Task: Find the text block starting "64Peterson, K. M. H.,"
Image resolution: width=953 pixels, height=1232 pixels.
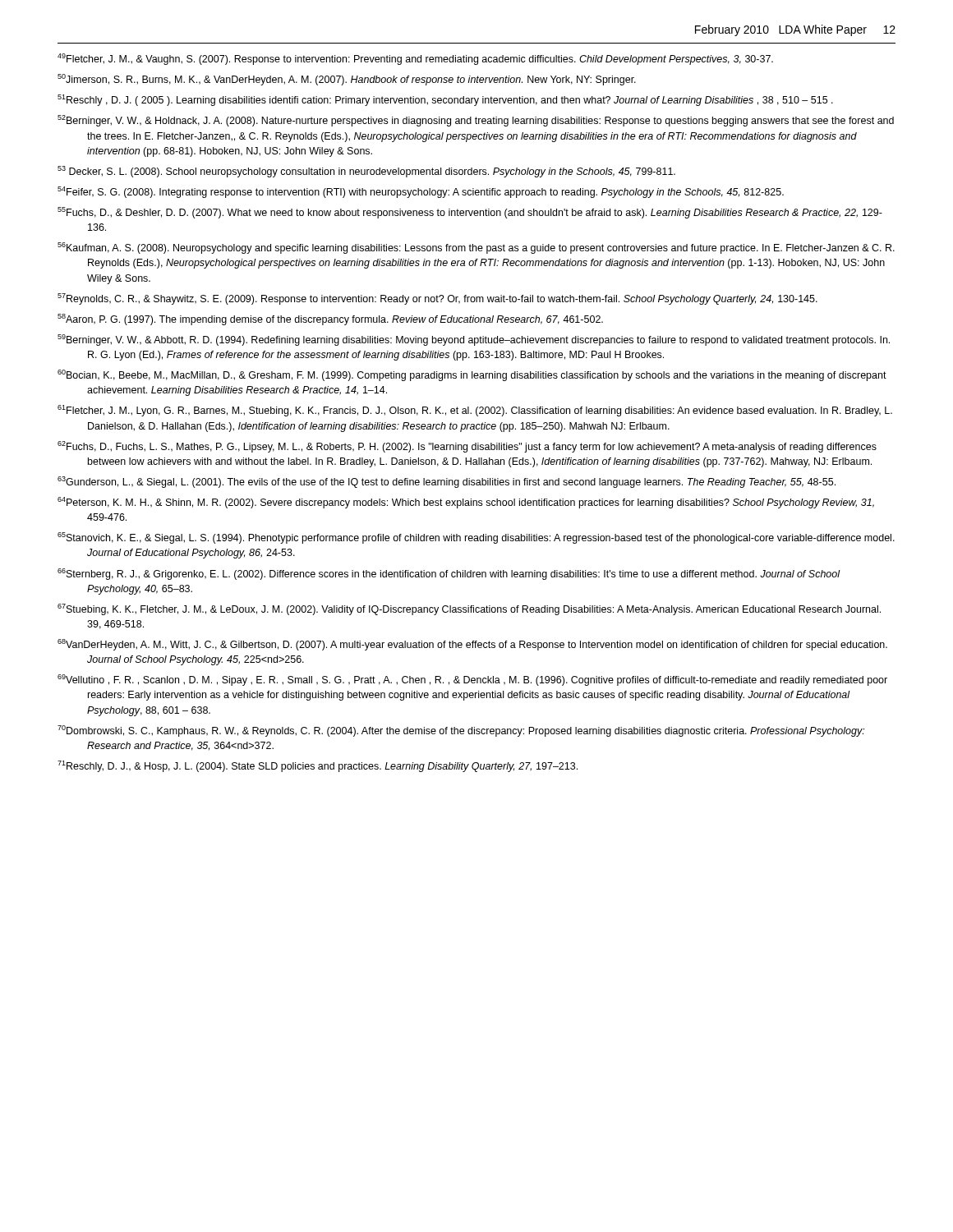Action: pyautogui.click(x=476, y=510)
